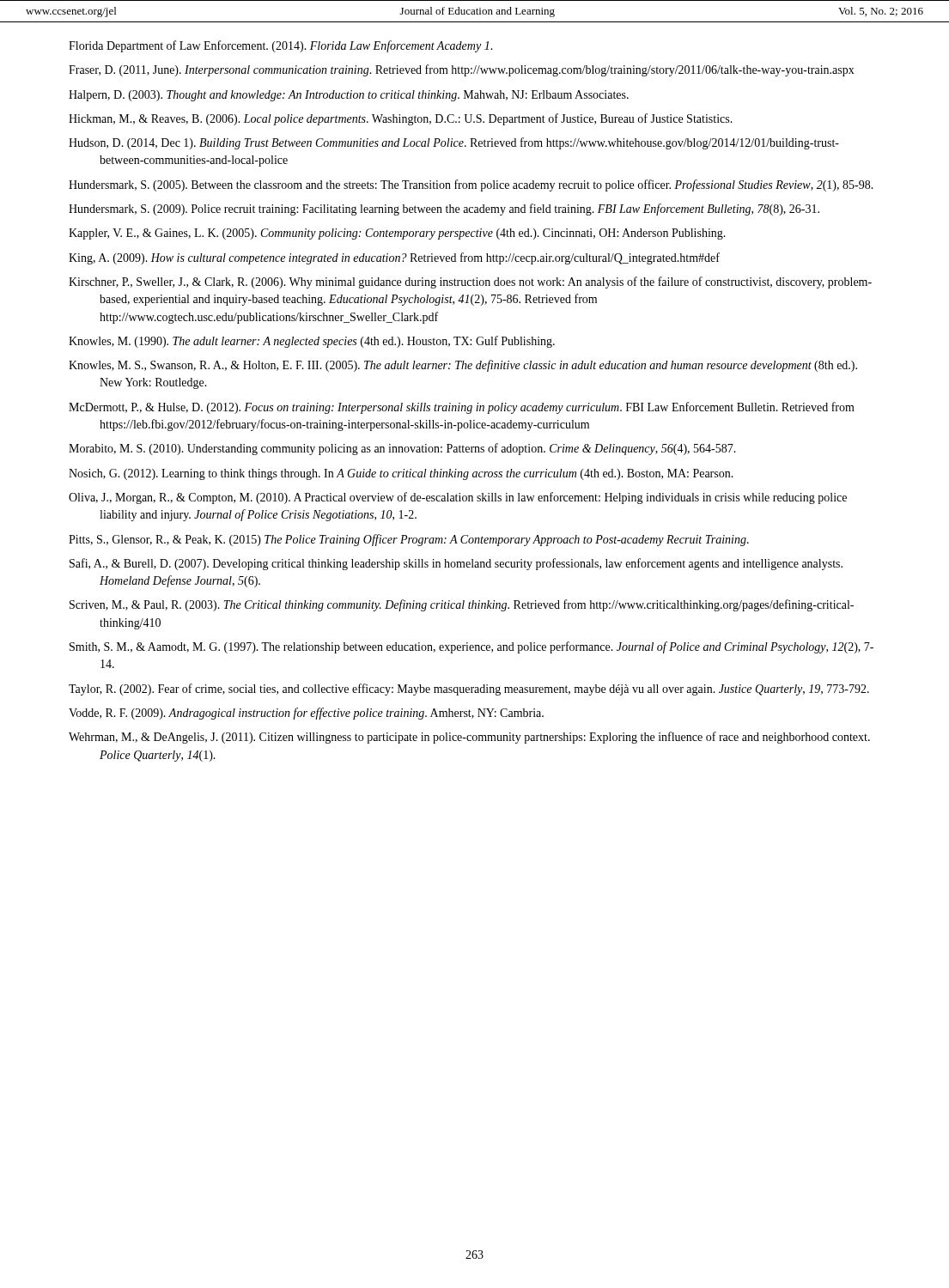Select the list item containing "Morabito, M. S. (2010). Understanding community policing"
949x1288 pixels.
(x=402, y=449)
